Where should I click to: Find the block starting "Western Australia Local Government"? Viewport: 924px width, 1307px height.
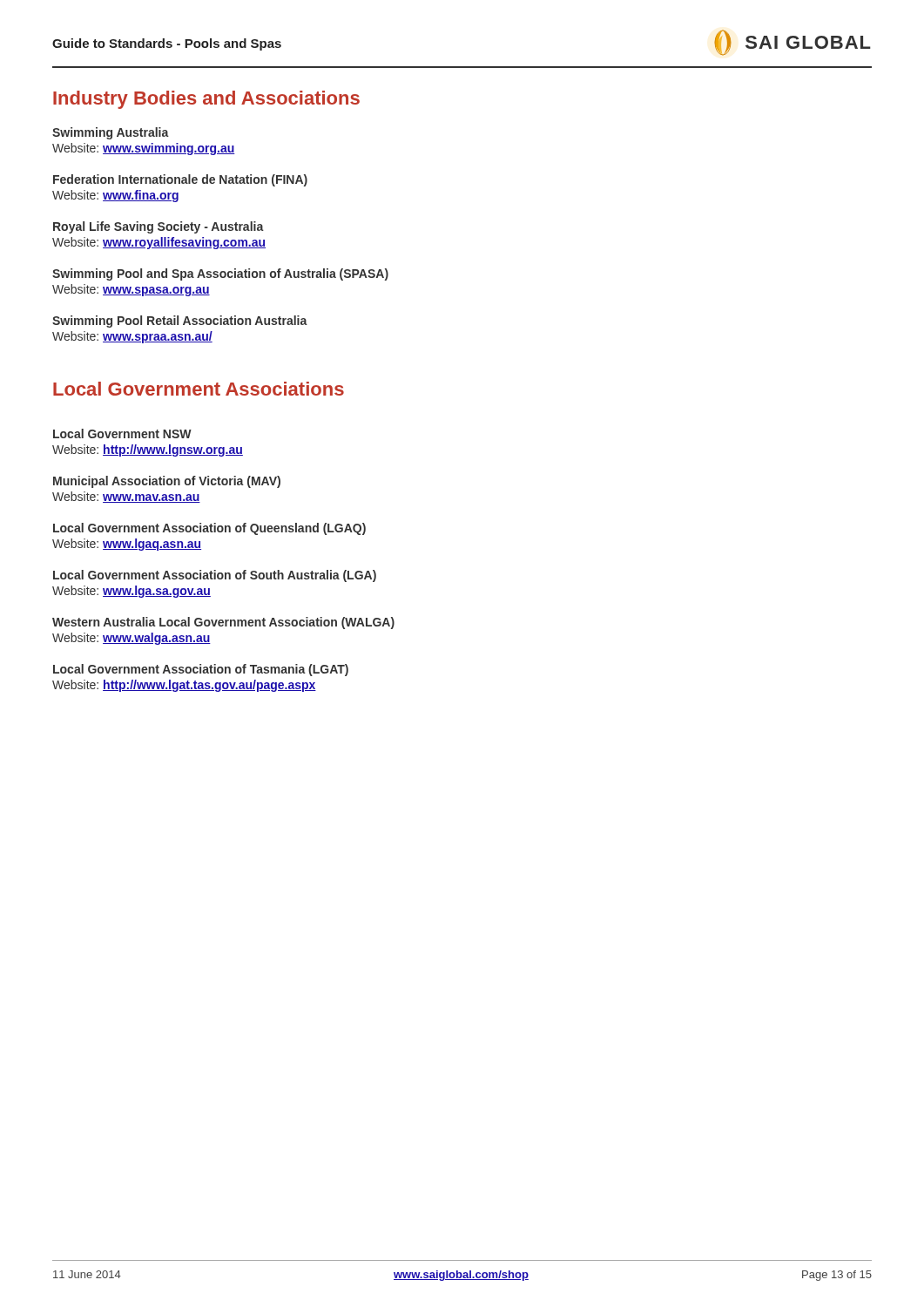(x=223, y=623)
